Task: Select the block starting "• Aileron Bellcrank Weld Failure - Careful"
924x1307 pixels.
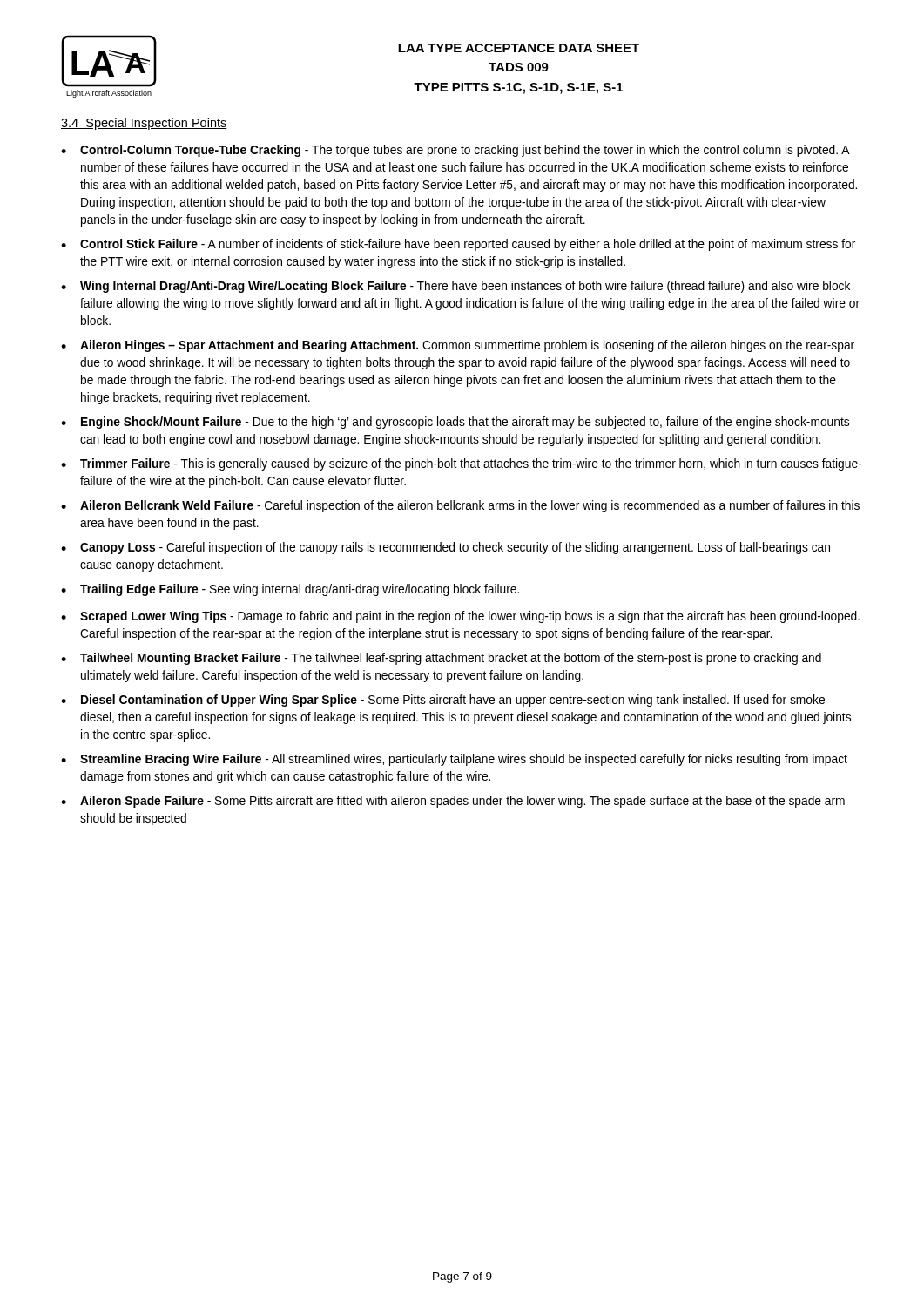Action: click(x=462, y=515)
